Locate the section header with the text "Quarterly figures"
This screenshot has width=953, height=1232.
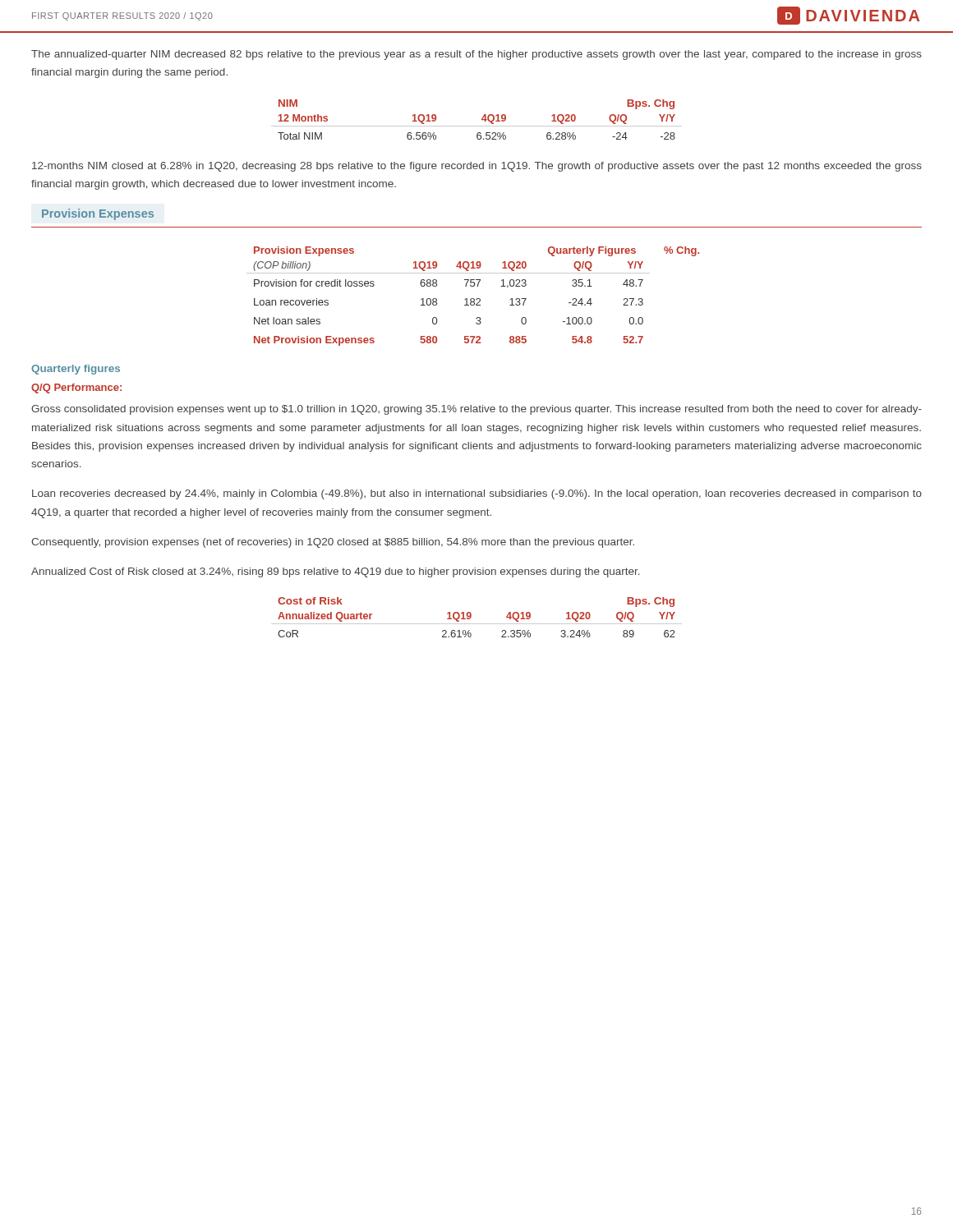[x=76, y=369]
